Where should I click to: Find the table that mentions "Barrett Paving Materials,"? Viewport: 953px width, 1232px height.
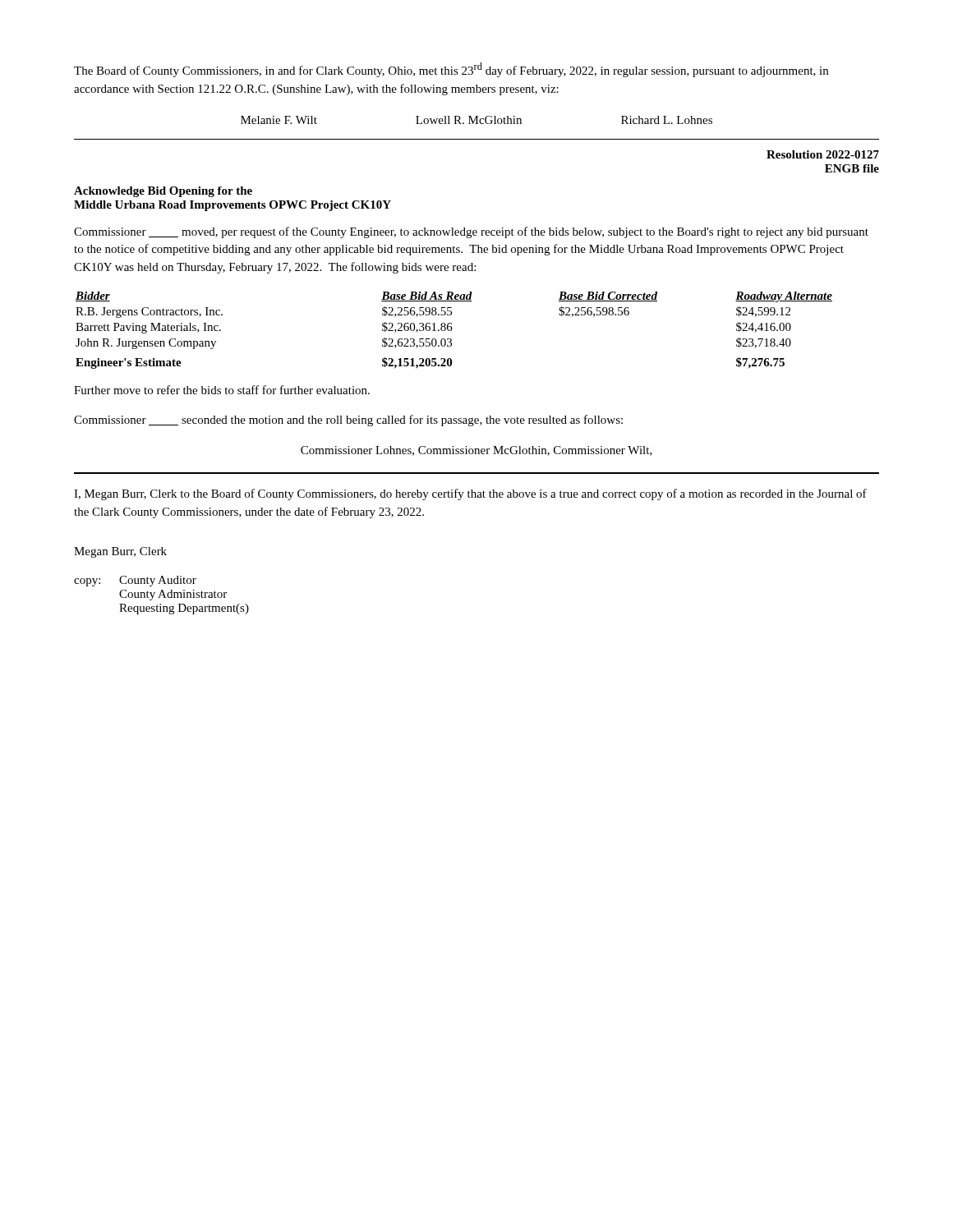click(476, 329)
